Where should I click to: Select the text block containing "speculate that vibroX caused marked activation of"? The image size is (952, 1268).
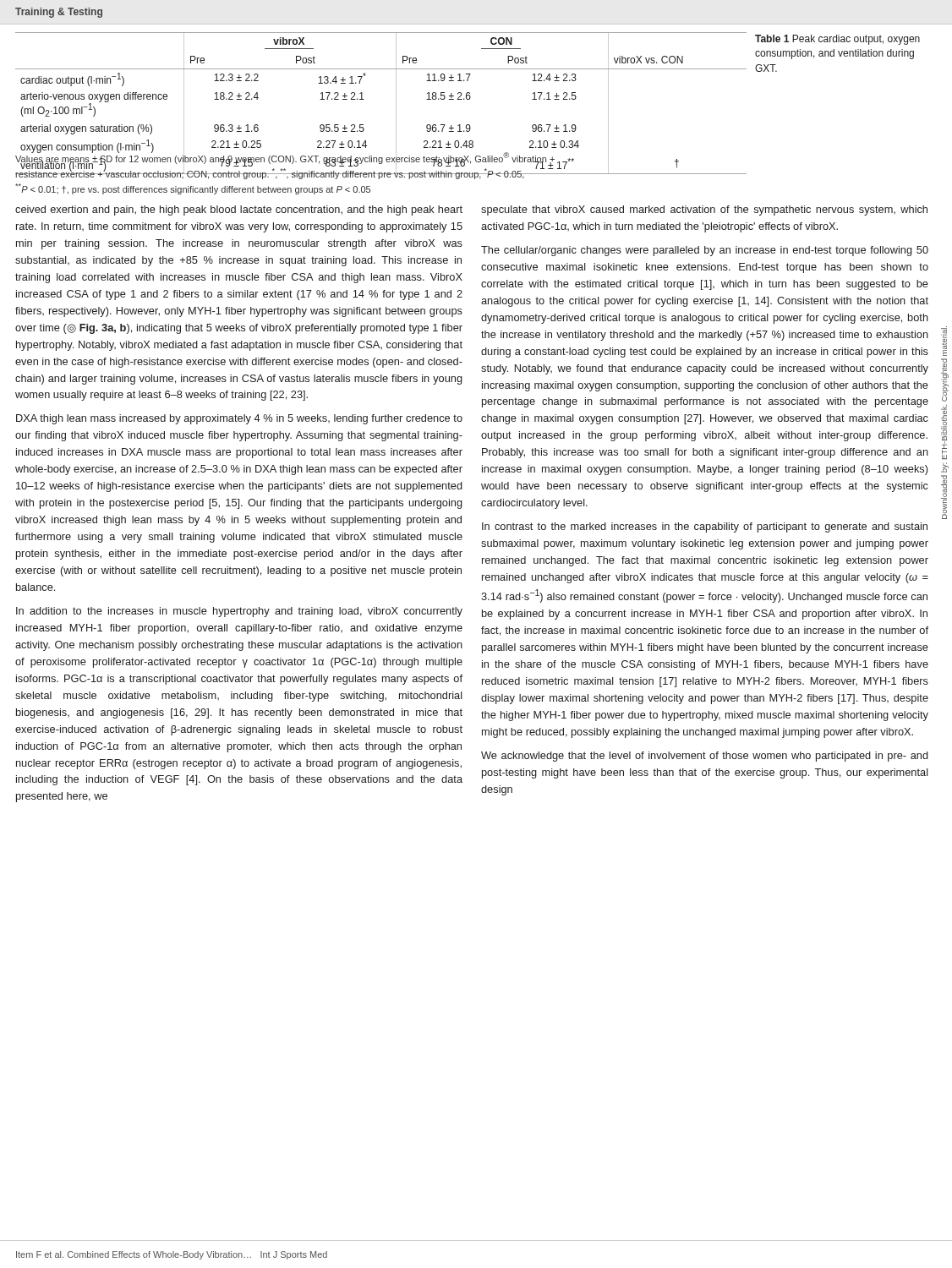(705, 499)
